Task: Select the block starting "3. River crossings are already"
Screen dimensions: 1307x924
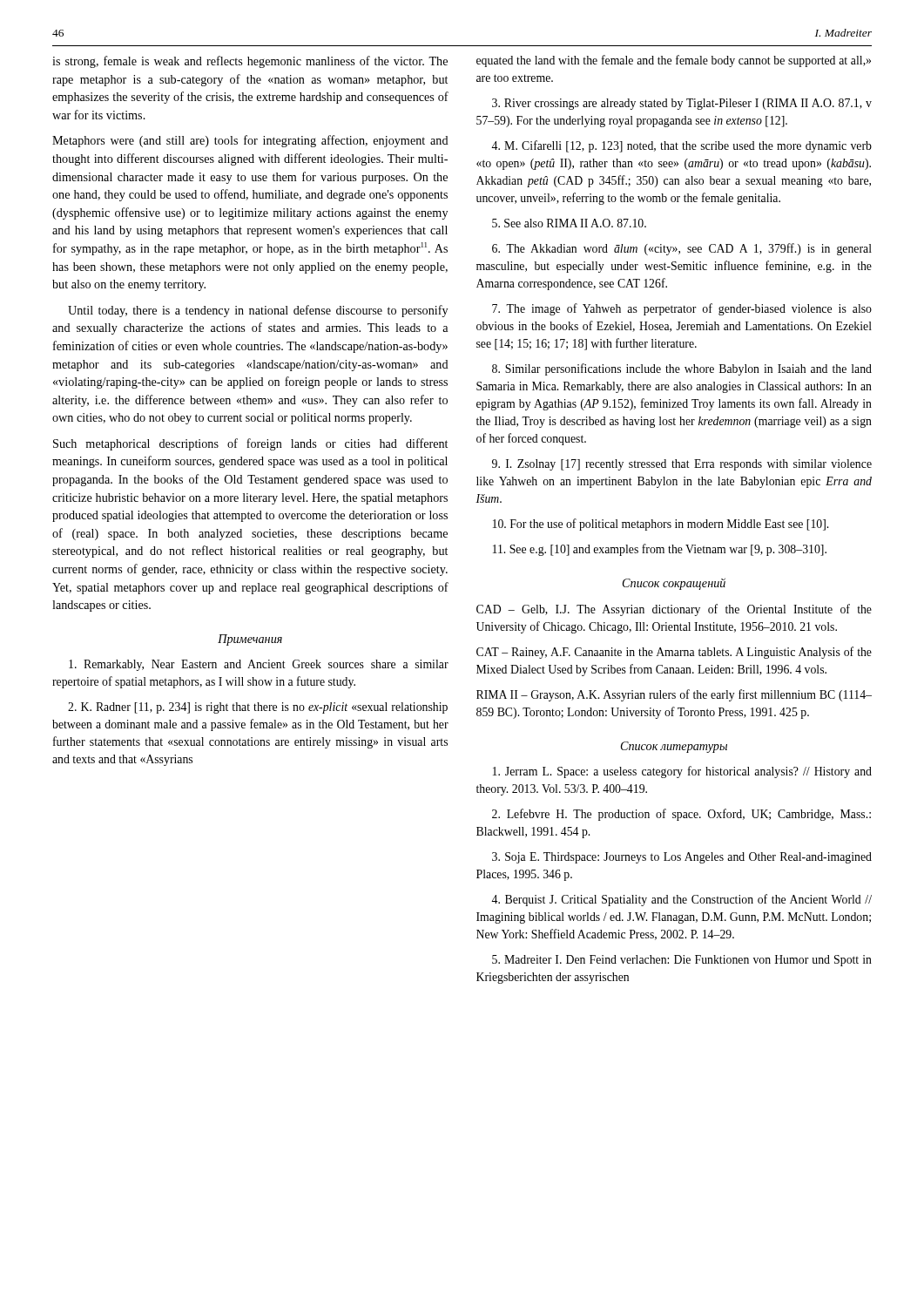Action: point(674,112)
